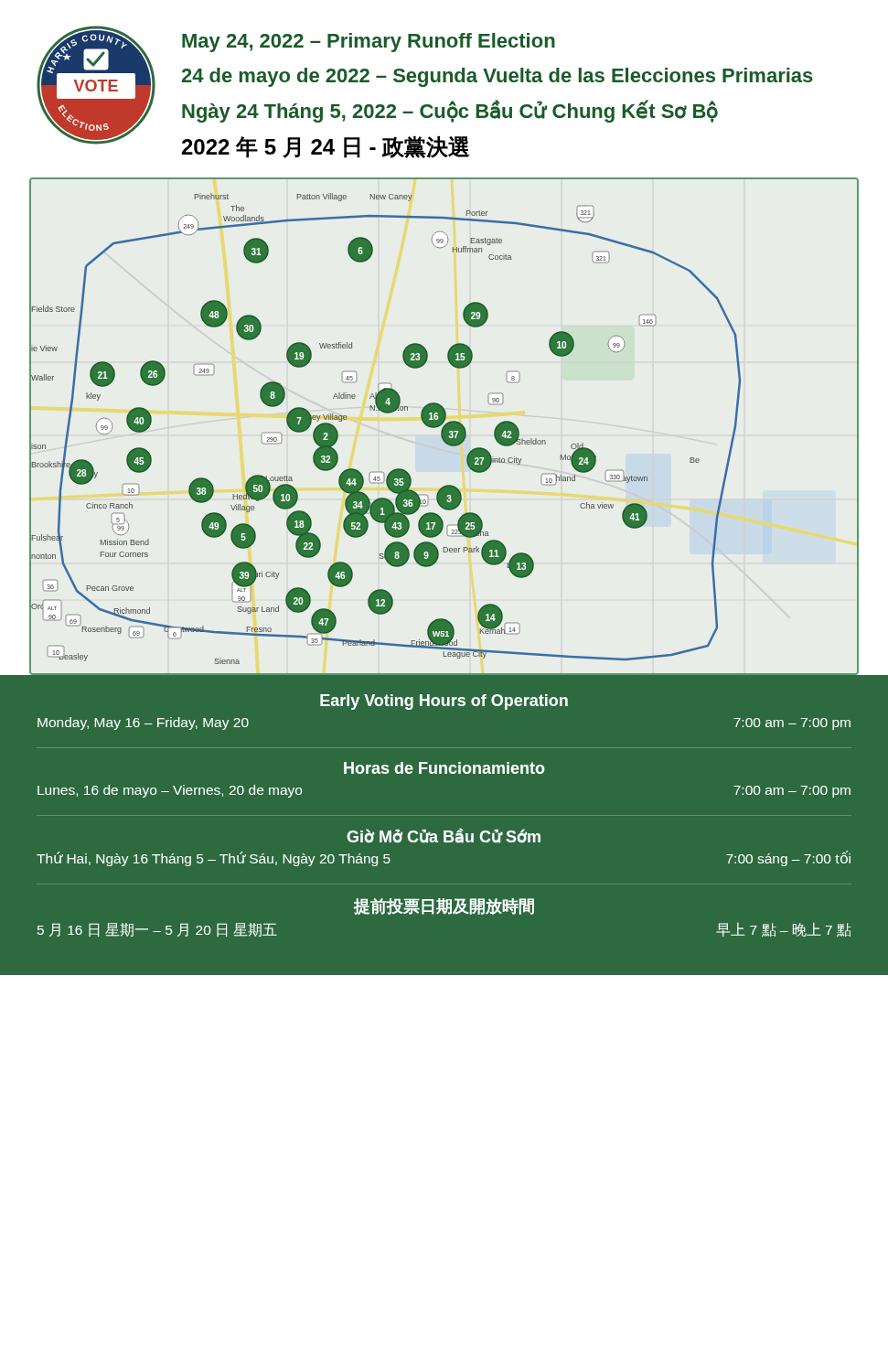Click on the logo
The width and height of the screenshot is (888, 1372).
(x=96, y=87)
